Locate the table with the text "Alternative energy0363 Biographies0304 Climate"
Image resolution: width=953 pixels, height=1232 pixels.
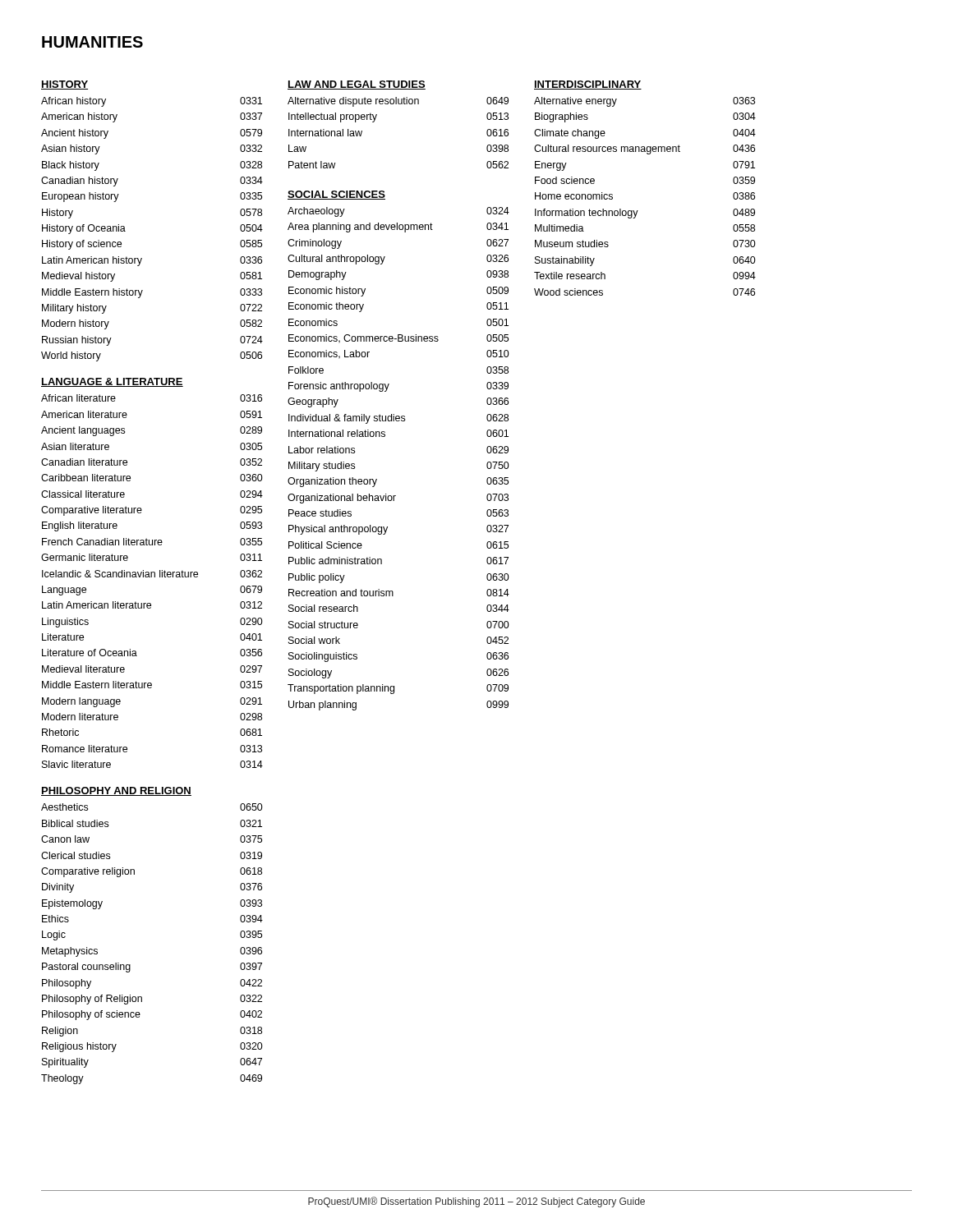(649, 197)
